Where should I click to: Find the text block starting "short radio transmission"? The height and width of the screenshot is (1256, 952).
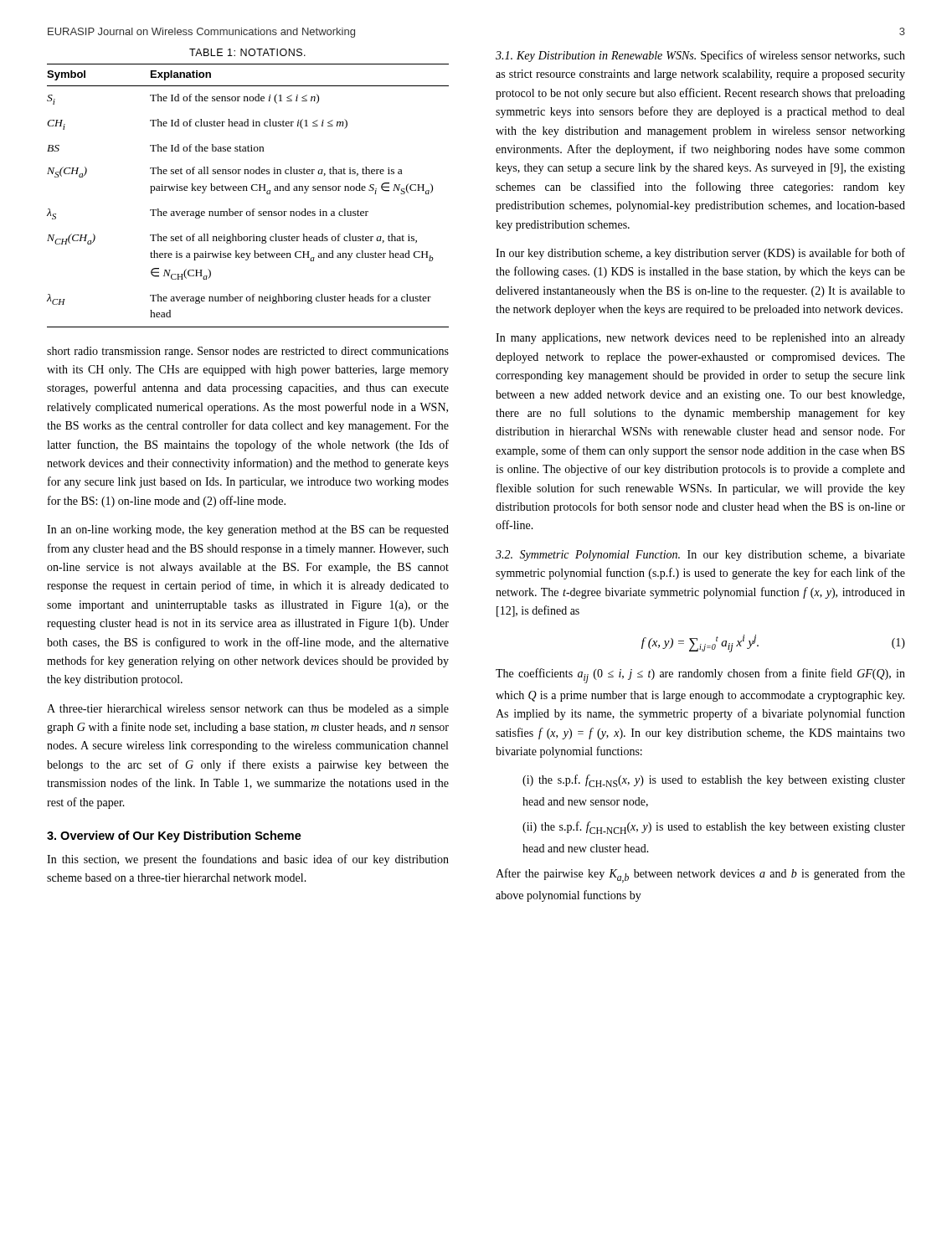pos(248,426)
